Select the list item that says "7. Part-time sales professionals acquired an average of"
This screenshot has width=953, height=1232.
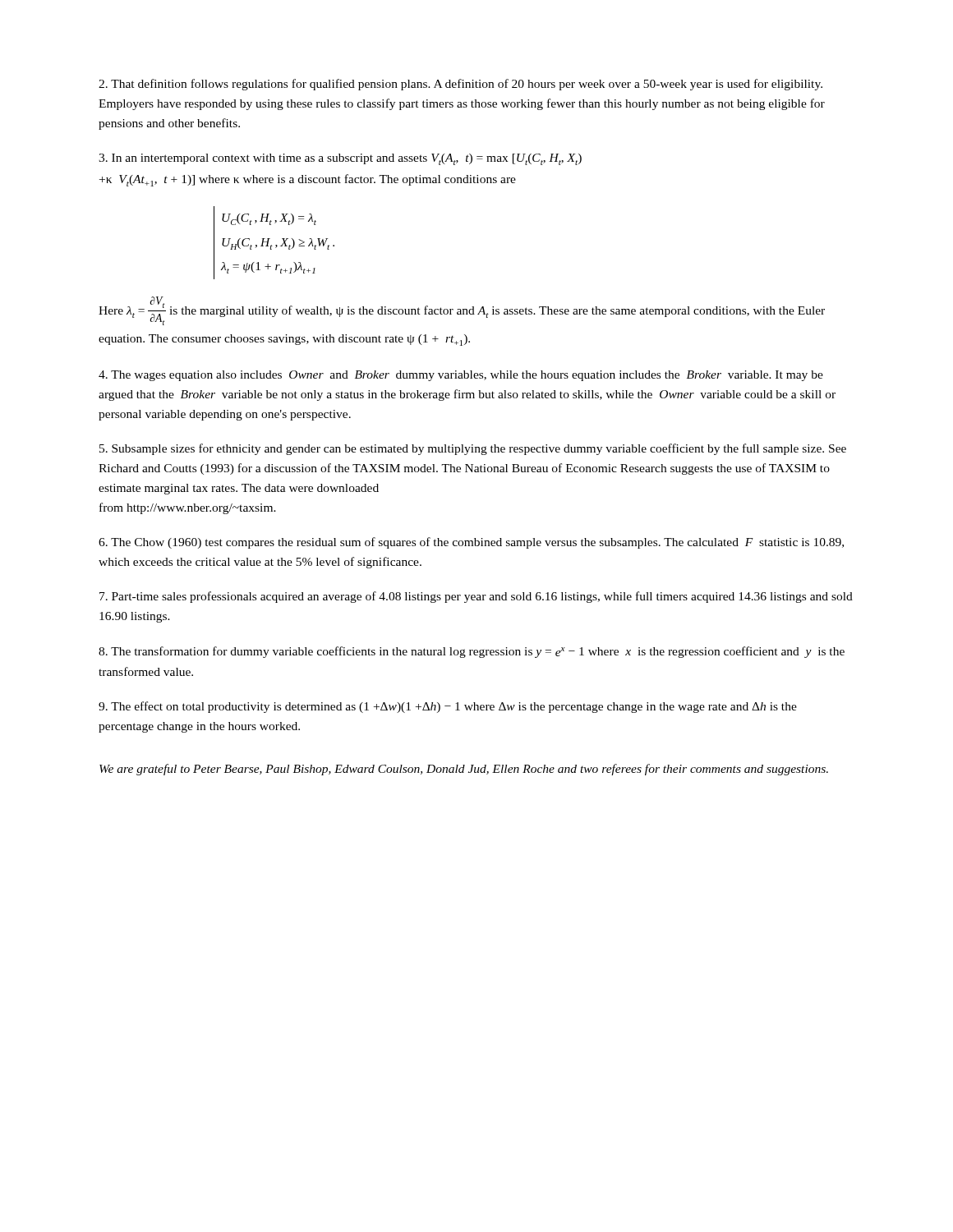[x=476, y=606]
